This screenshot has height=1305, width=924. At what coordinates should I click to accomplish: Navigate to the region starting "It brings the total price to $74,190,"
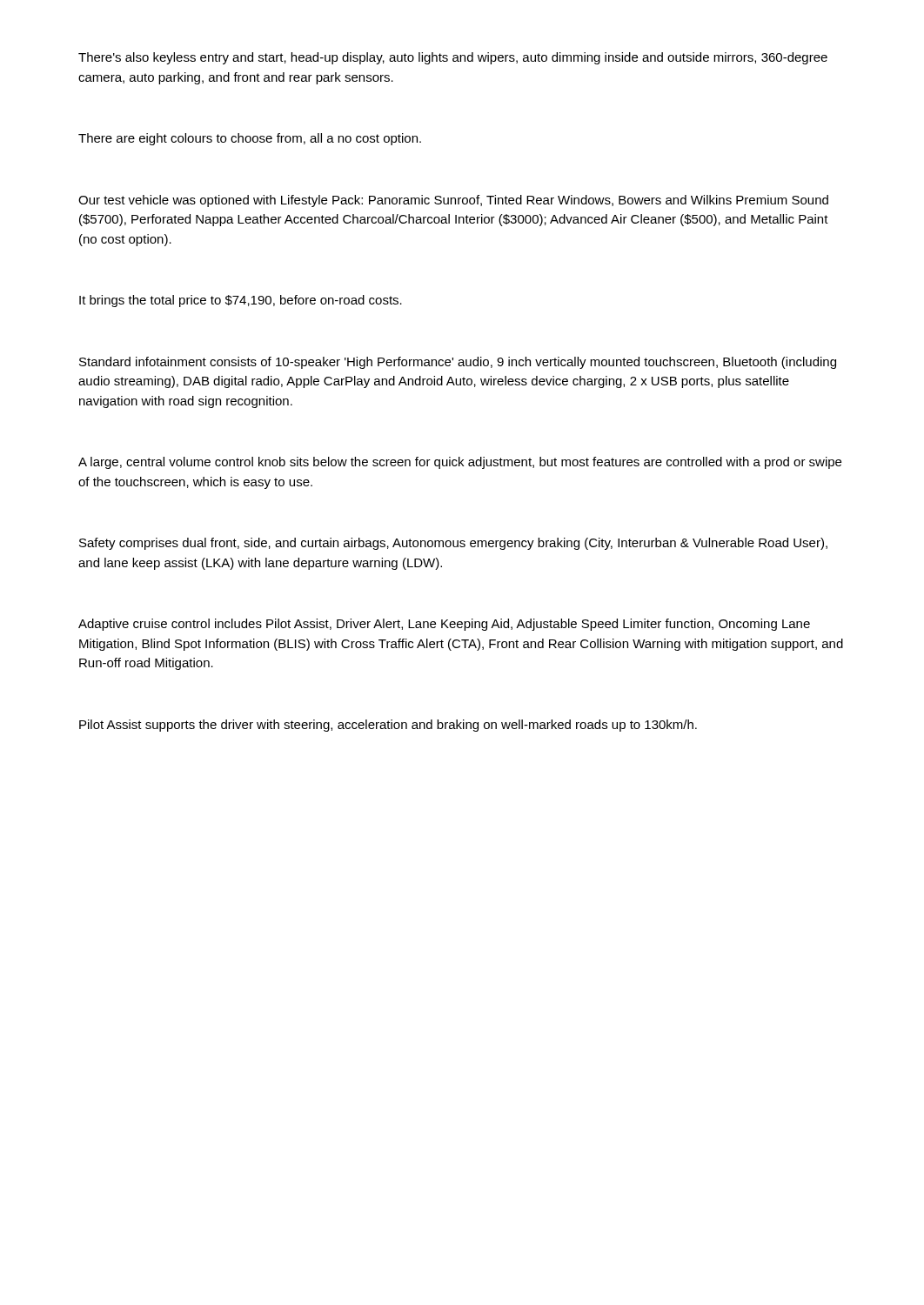point(240,300)
